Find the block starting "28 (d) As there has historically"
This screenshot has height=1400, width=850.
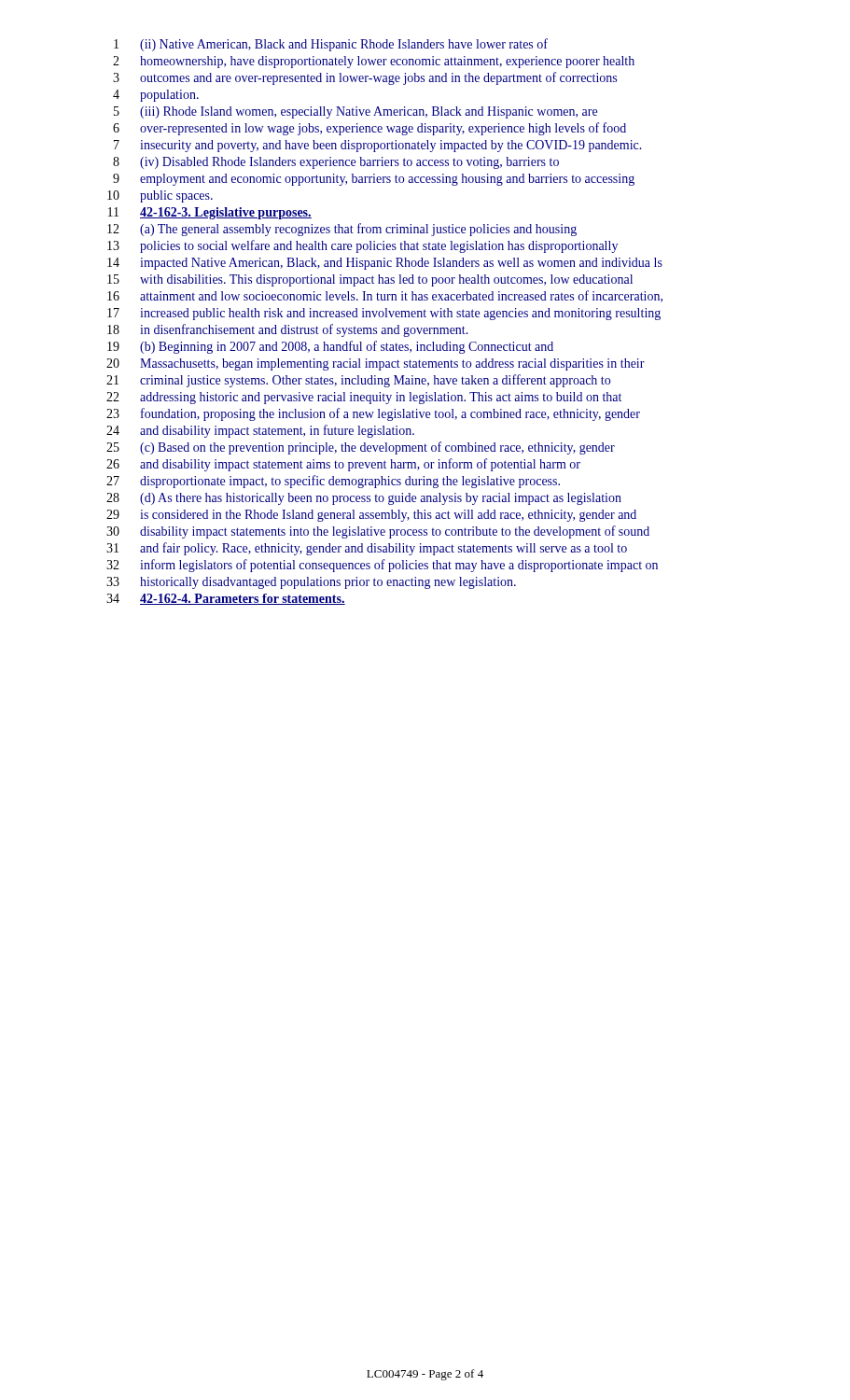point(439,540)
